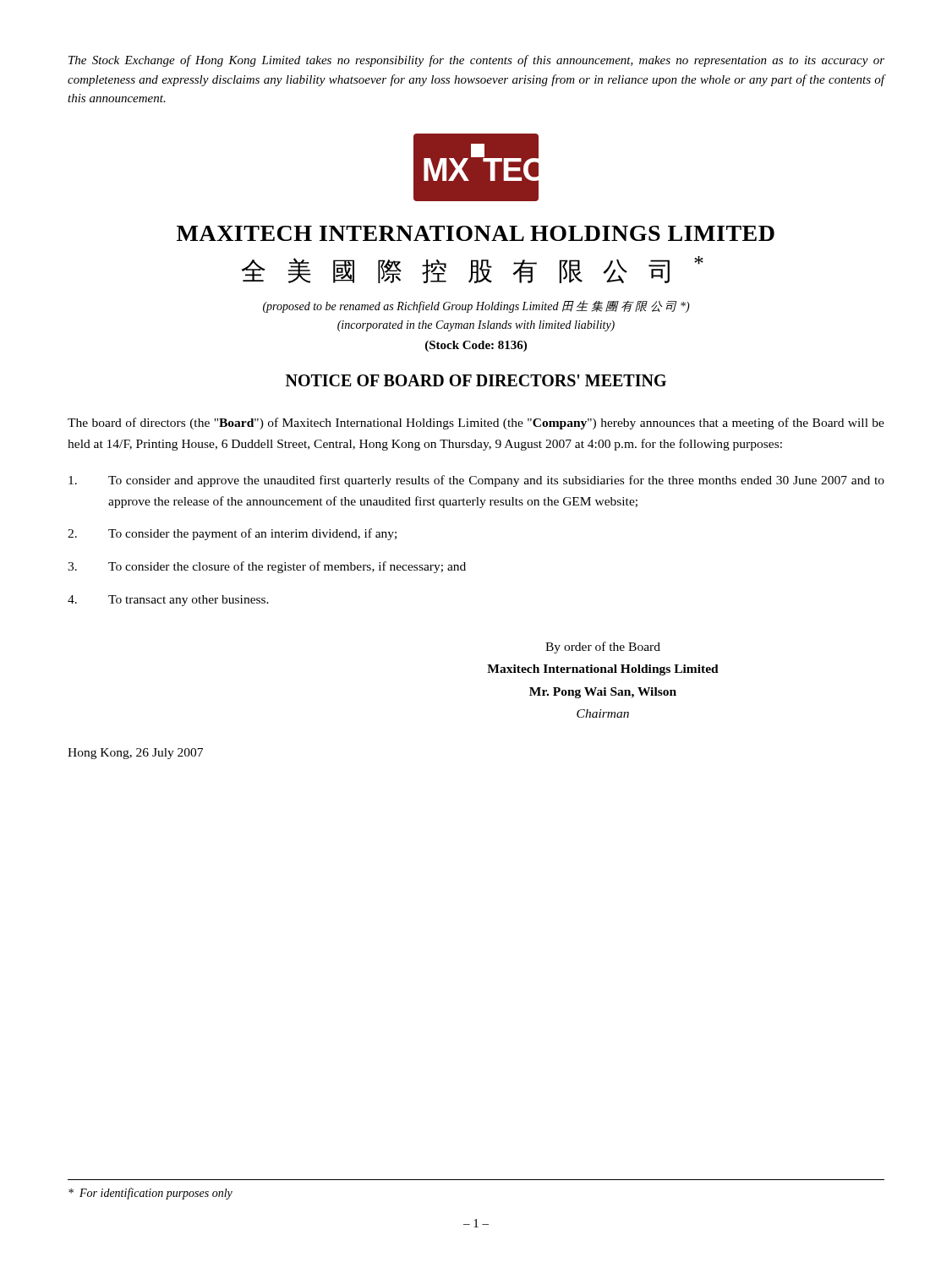Find the element starting "The Stock Exchange"
952x1268 pixels.
(x=476, y=79)
